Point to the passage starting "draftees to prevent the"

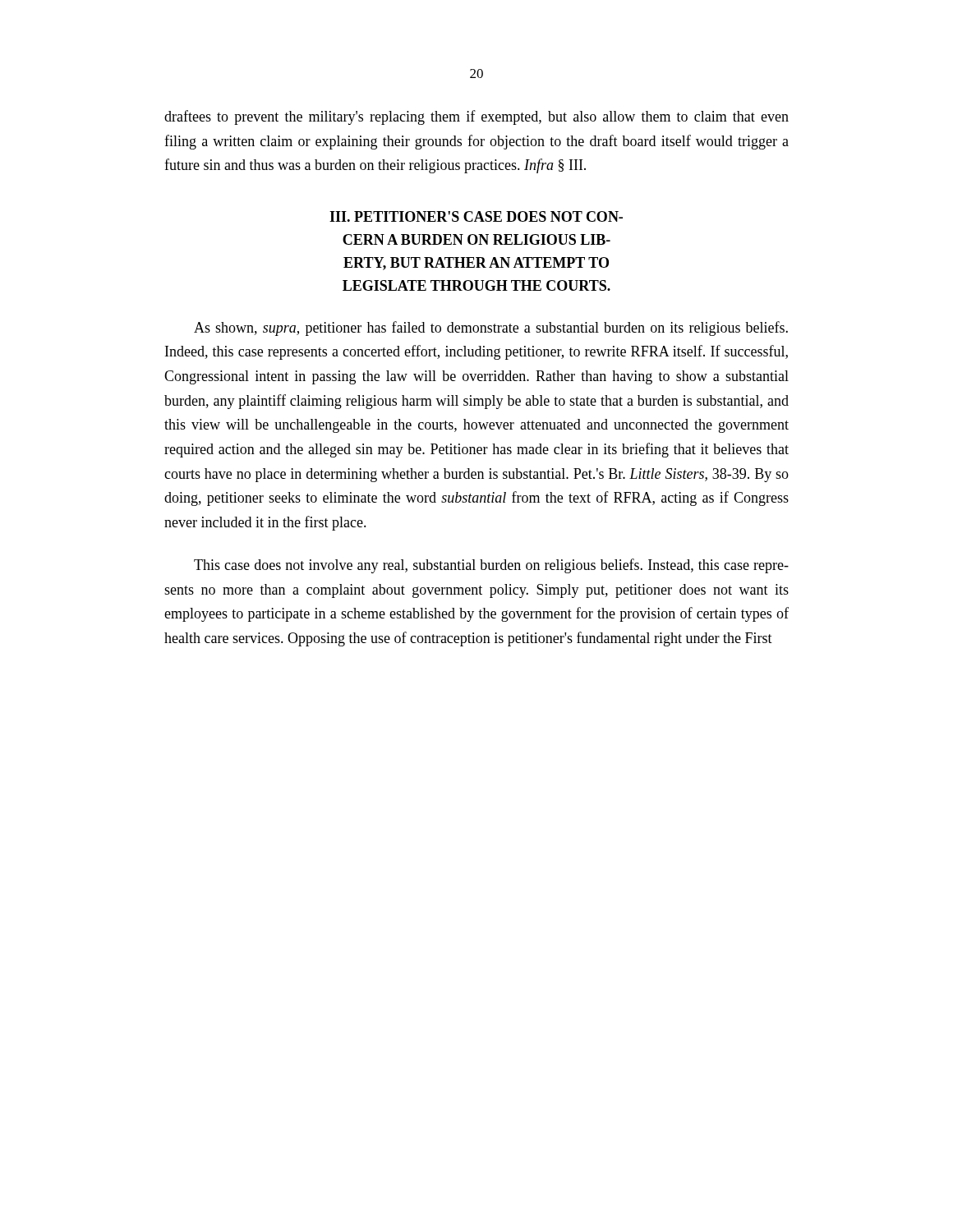[x=476, y=141]
